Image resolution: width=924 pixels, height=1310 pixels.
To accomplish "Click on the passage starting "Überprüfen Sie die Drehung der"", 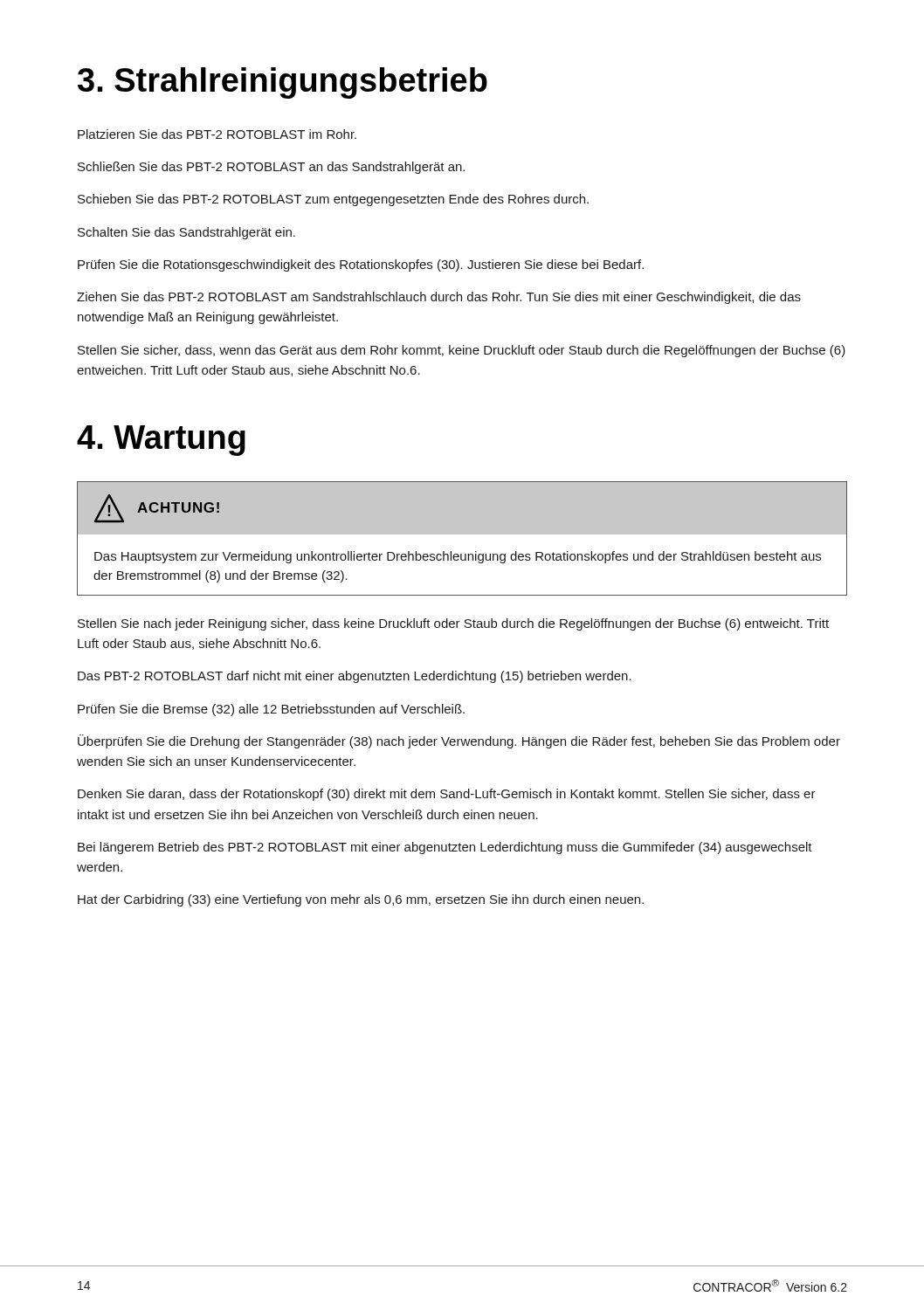I will pyautogui.click(x=458, y=751).
